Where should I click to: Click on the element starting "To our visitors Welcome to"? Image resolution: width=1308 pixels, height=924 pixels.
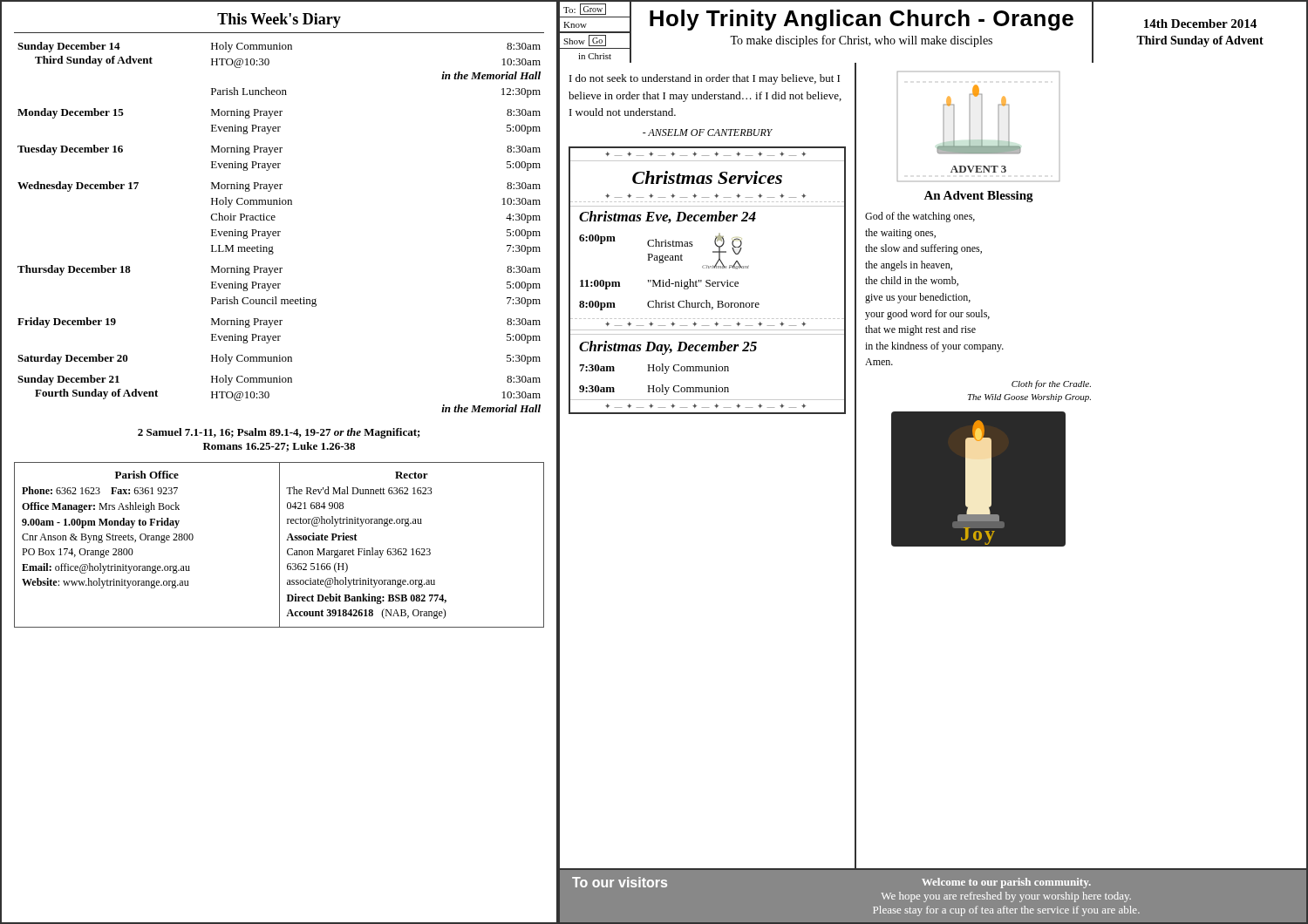pyautogui.click(x=933, y=896)
